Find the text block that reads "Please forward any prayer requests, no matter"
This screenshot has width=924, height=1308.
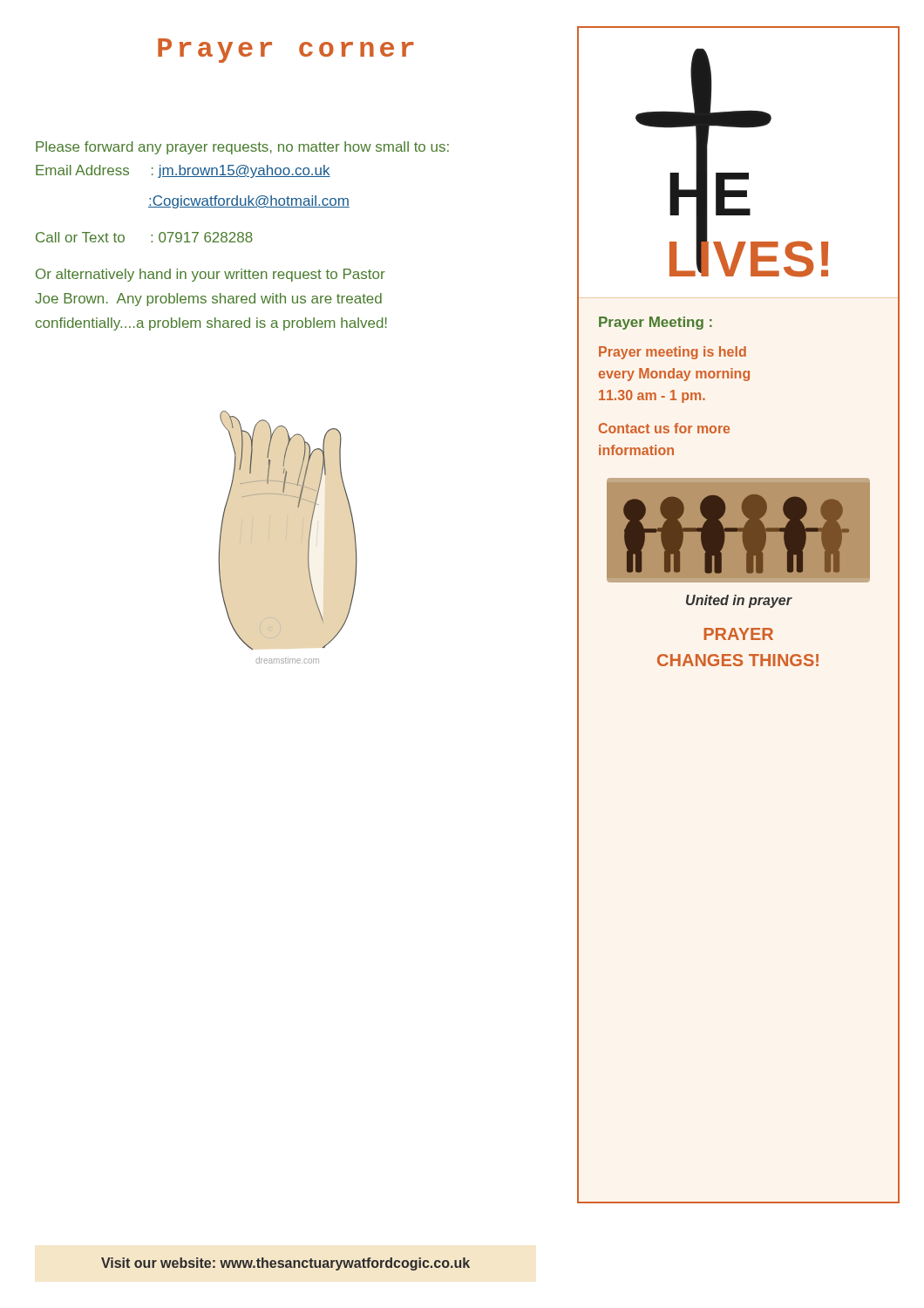[x=288, y=174]
